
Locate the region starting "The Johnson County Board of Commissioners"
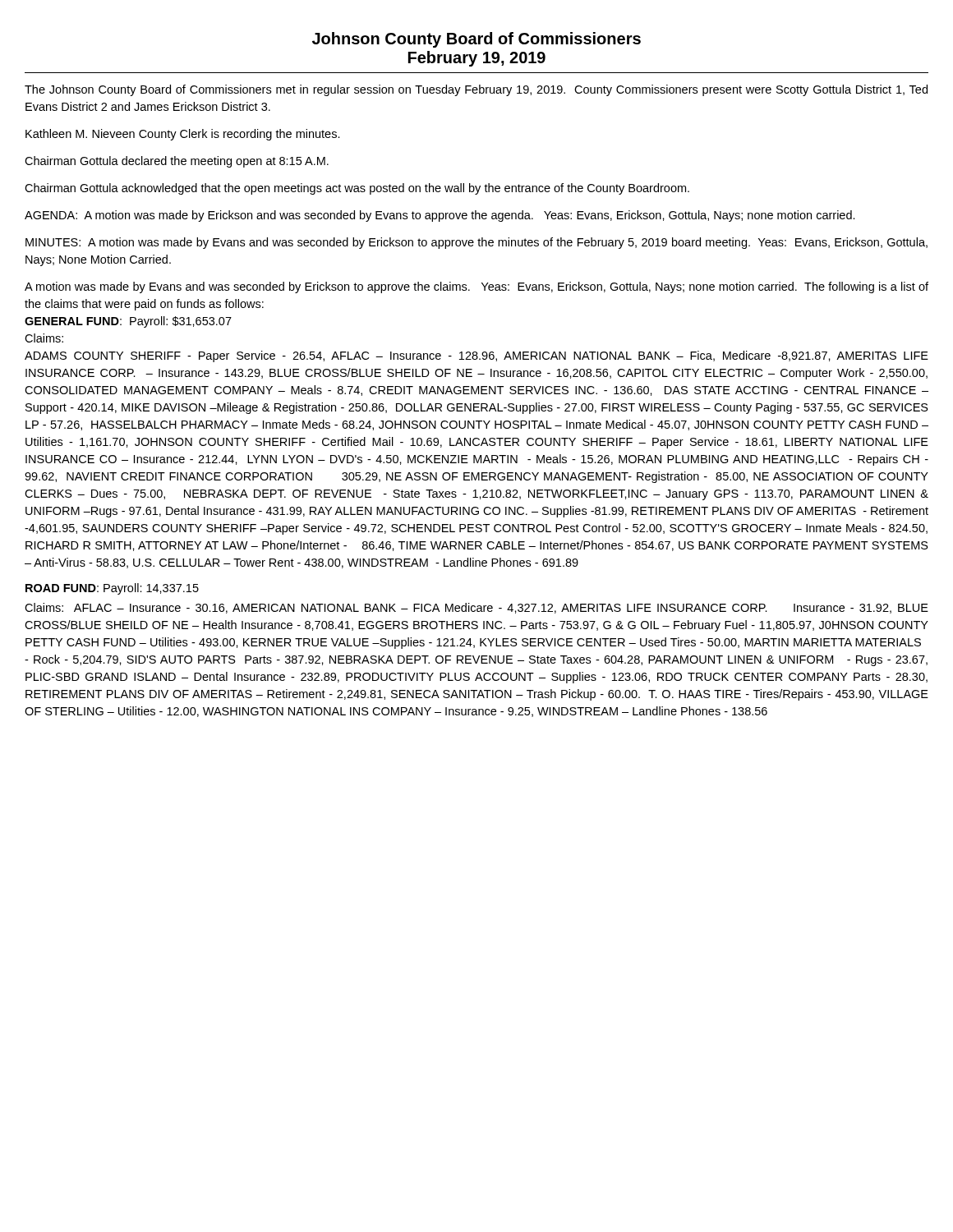[x=476, y=98]
